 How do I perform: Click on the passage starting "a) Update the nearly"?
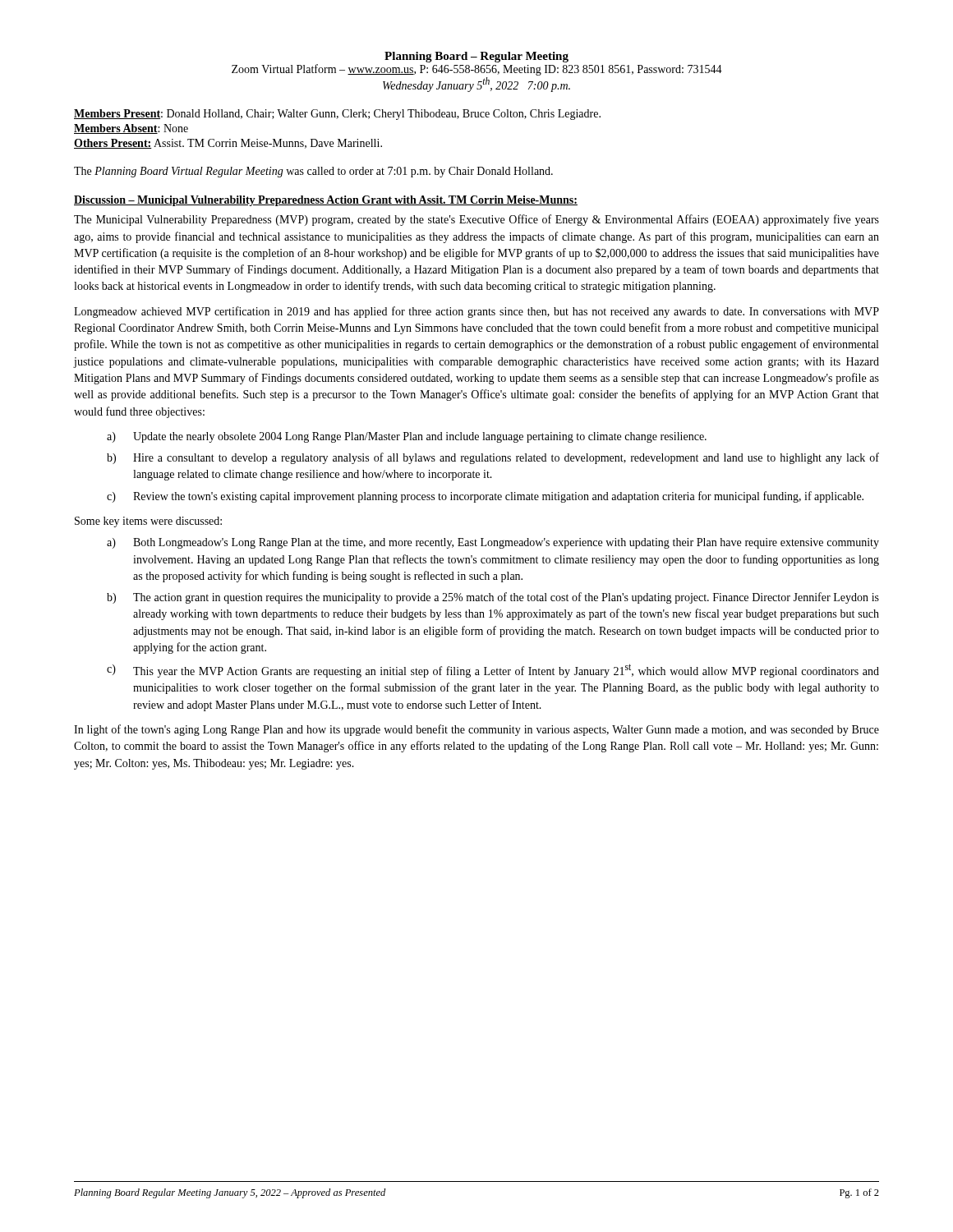[x=476, y=437]
